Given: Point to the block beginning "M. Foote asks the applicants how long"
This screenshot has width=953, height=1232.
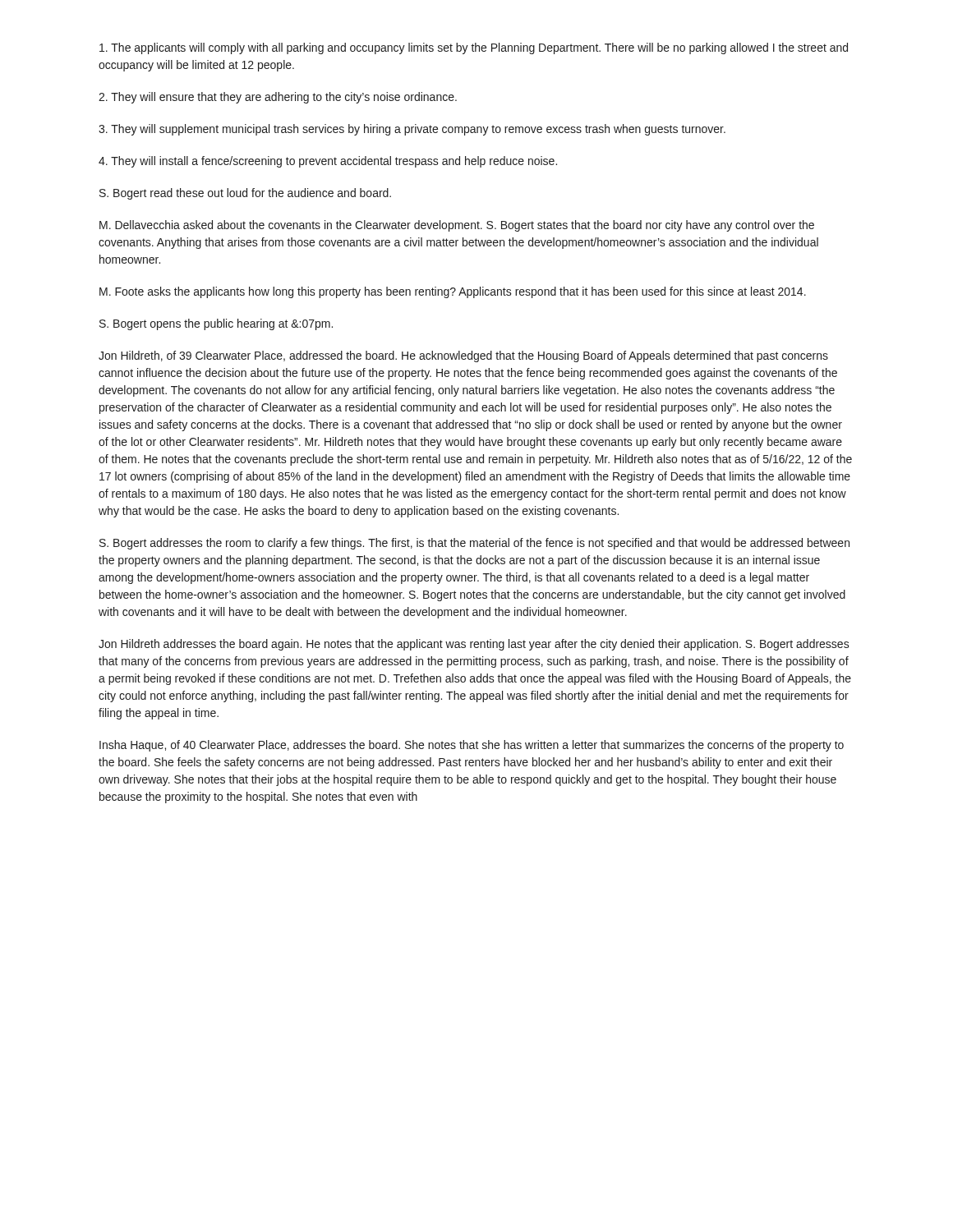Looking at the screenshot, I should click(x=452, y=292).
